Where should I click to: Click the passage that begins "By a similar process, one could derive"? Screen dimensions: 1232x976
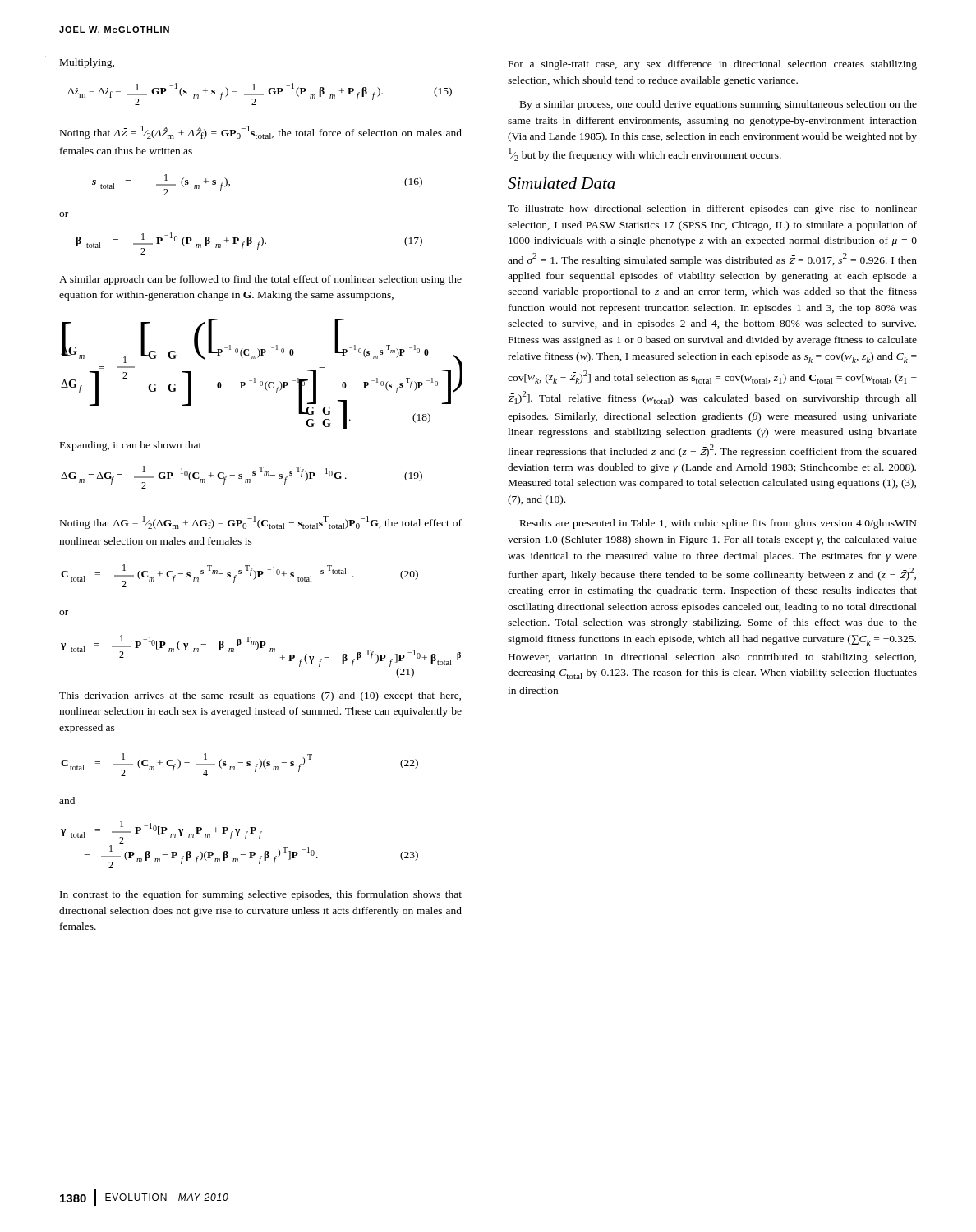(712, 130)
